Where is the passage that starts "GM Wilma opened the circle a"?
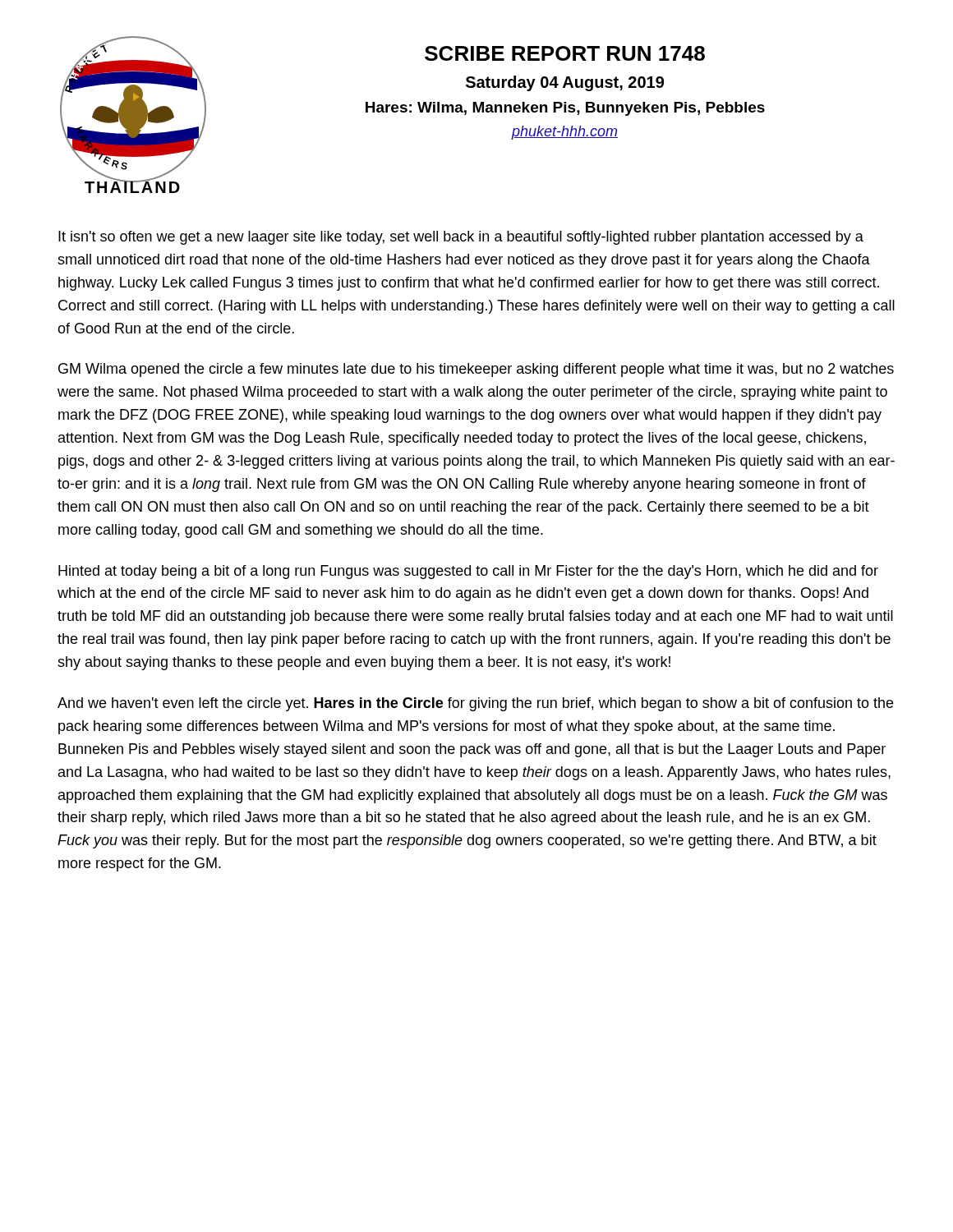Viewport: 953px width, 1232px height. click(476, 449)
